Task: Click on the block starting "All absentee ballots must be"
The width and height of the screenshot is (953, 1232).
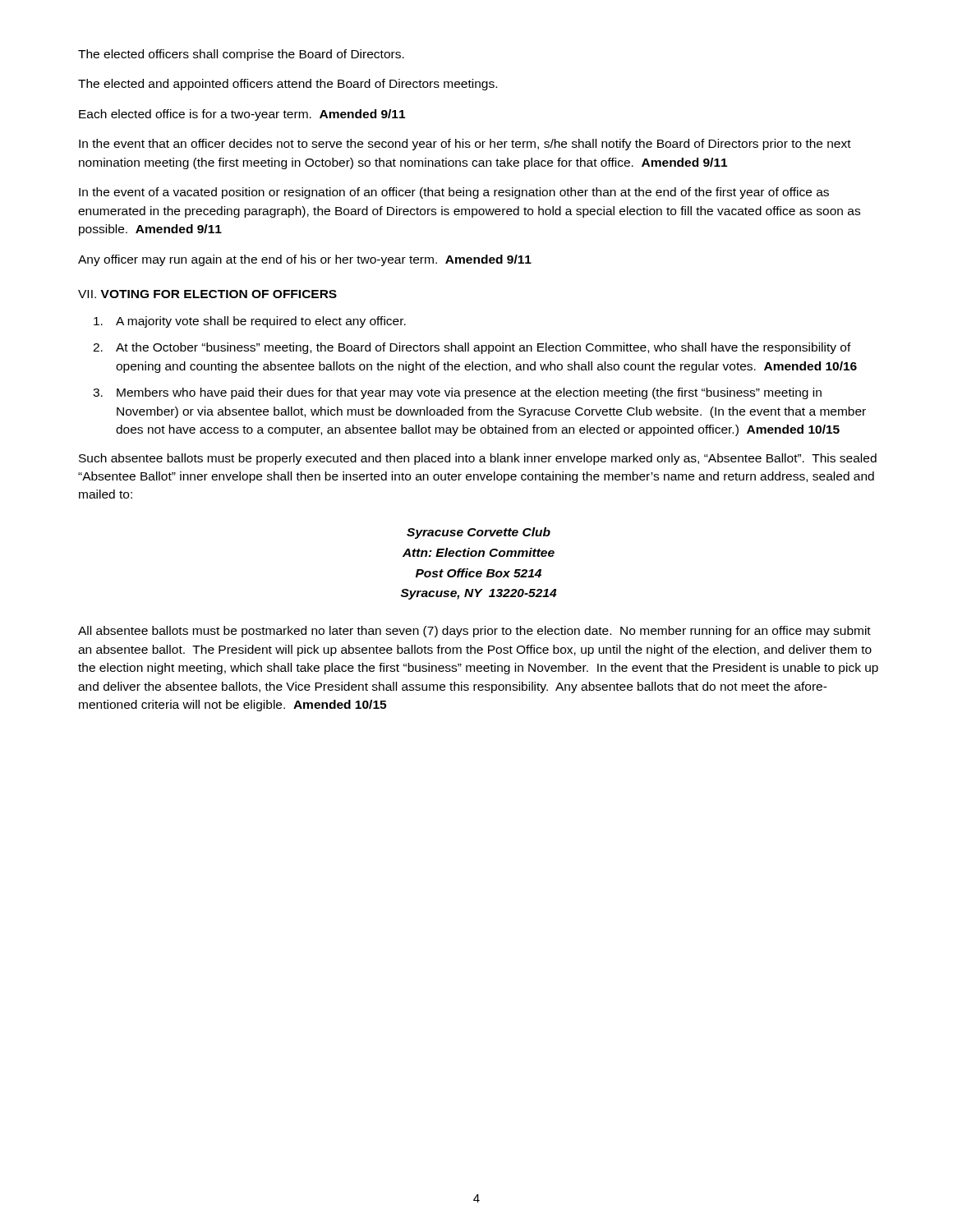Action: coord(478,667)
